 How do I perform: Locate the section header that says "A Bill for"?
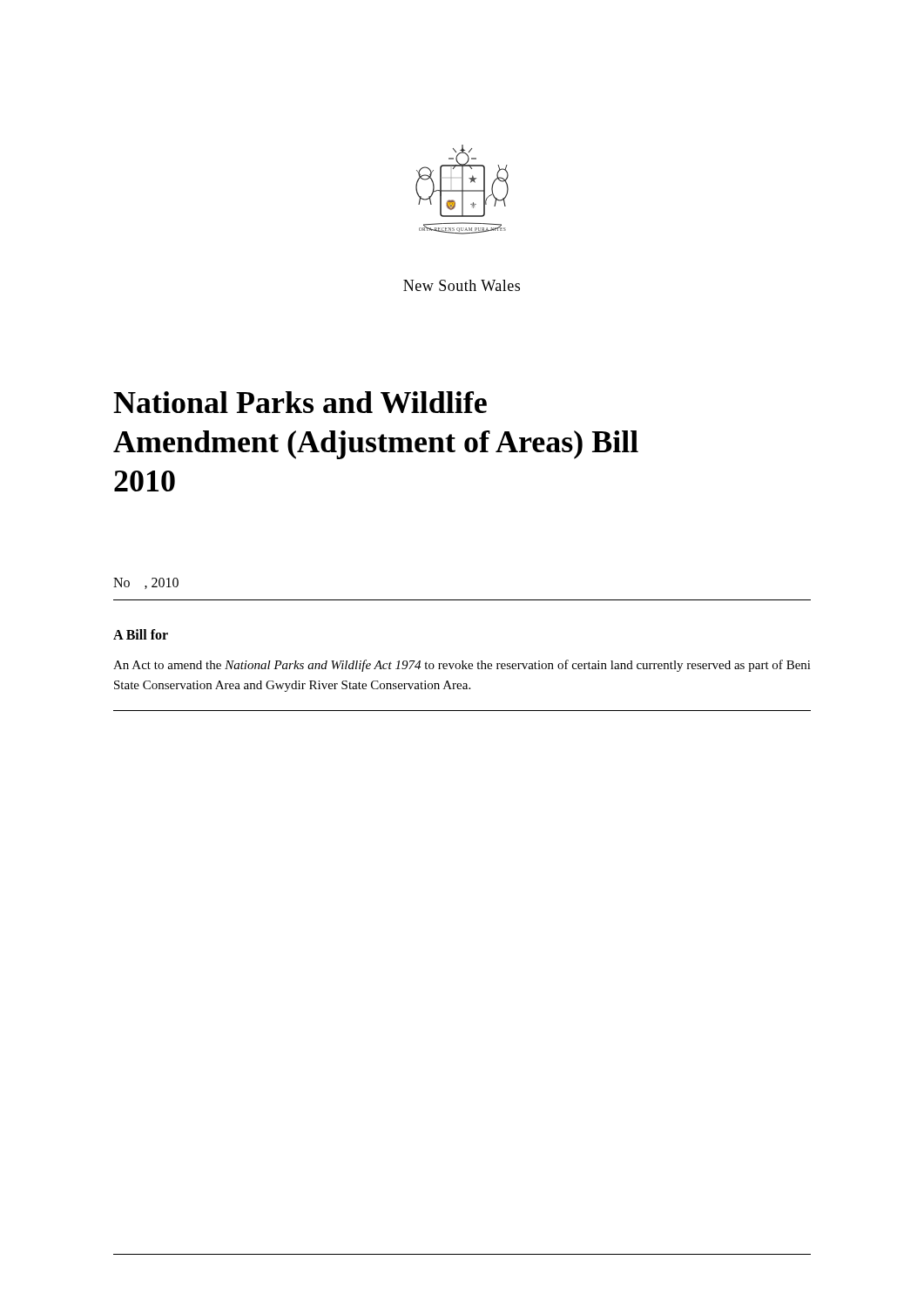point(141,635)
